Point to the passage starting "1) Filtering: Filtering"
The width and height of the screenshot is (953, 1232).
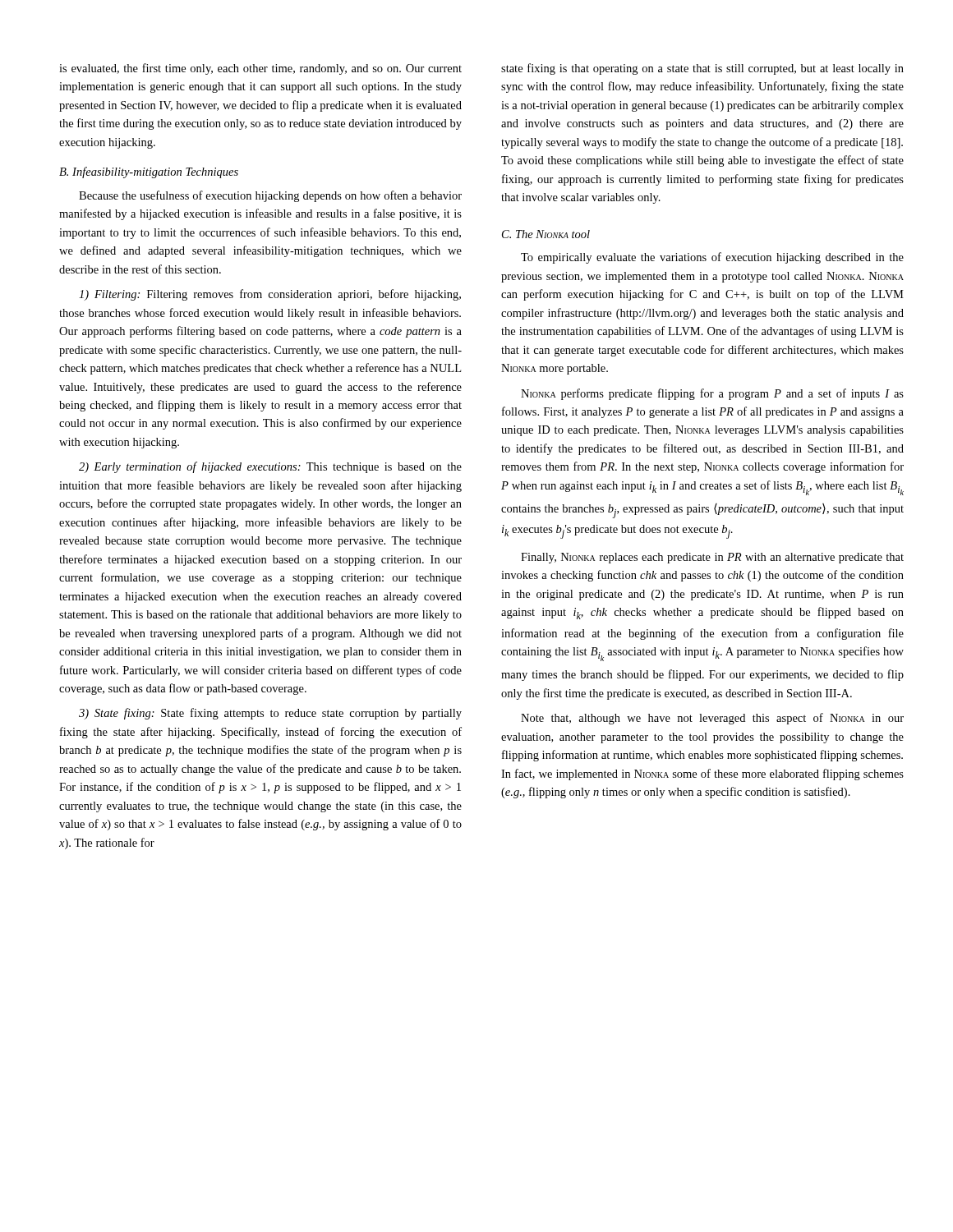click(260, 368)
